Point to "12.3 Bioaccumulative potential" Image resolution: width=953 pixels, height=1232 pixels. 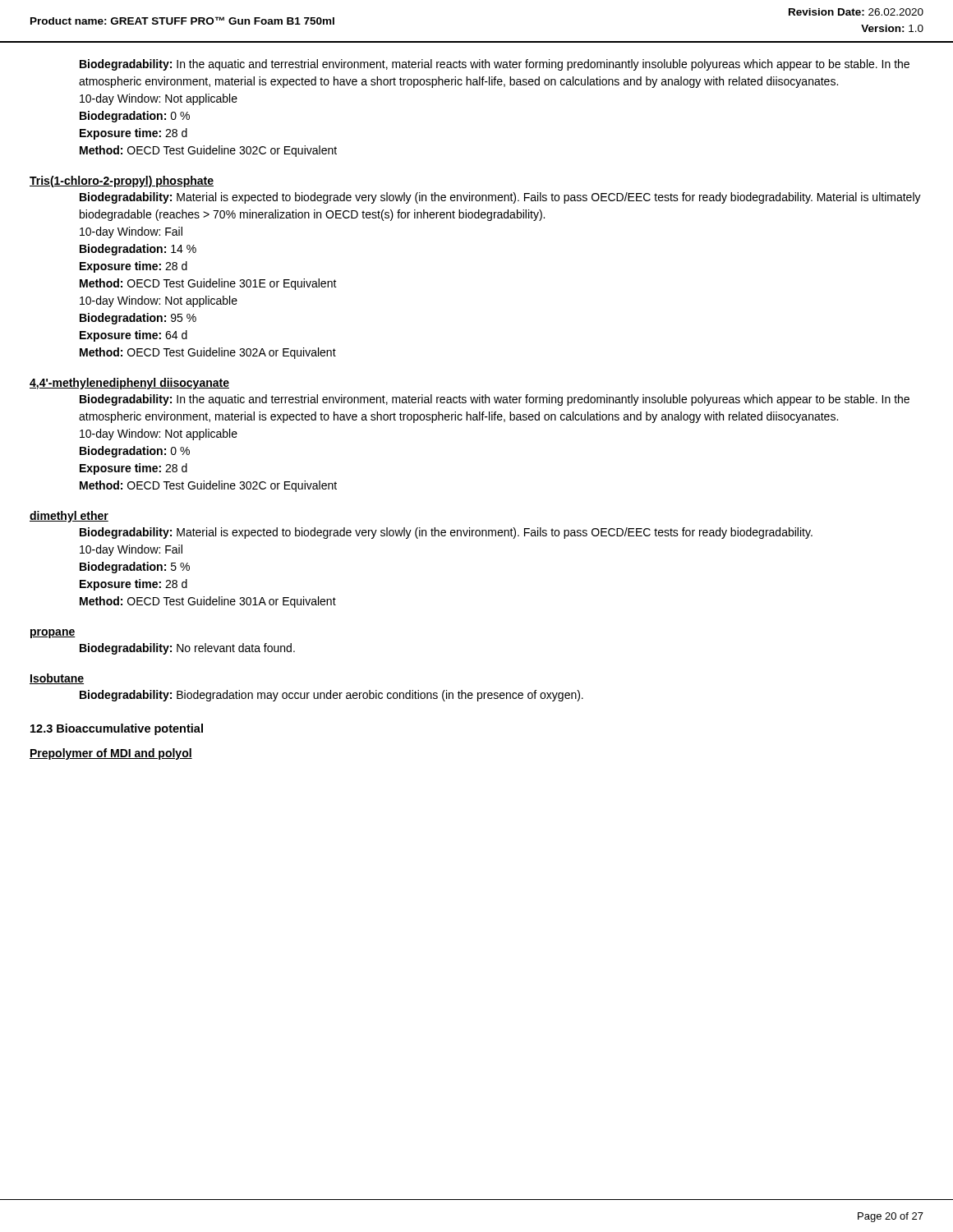(x=117, y=729)
